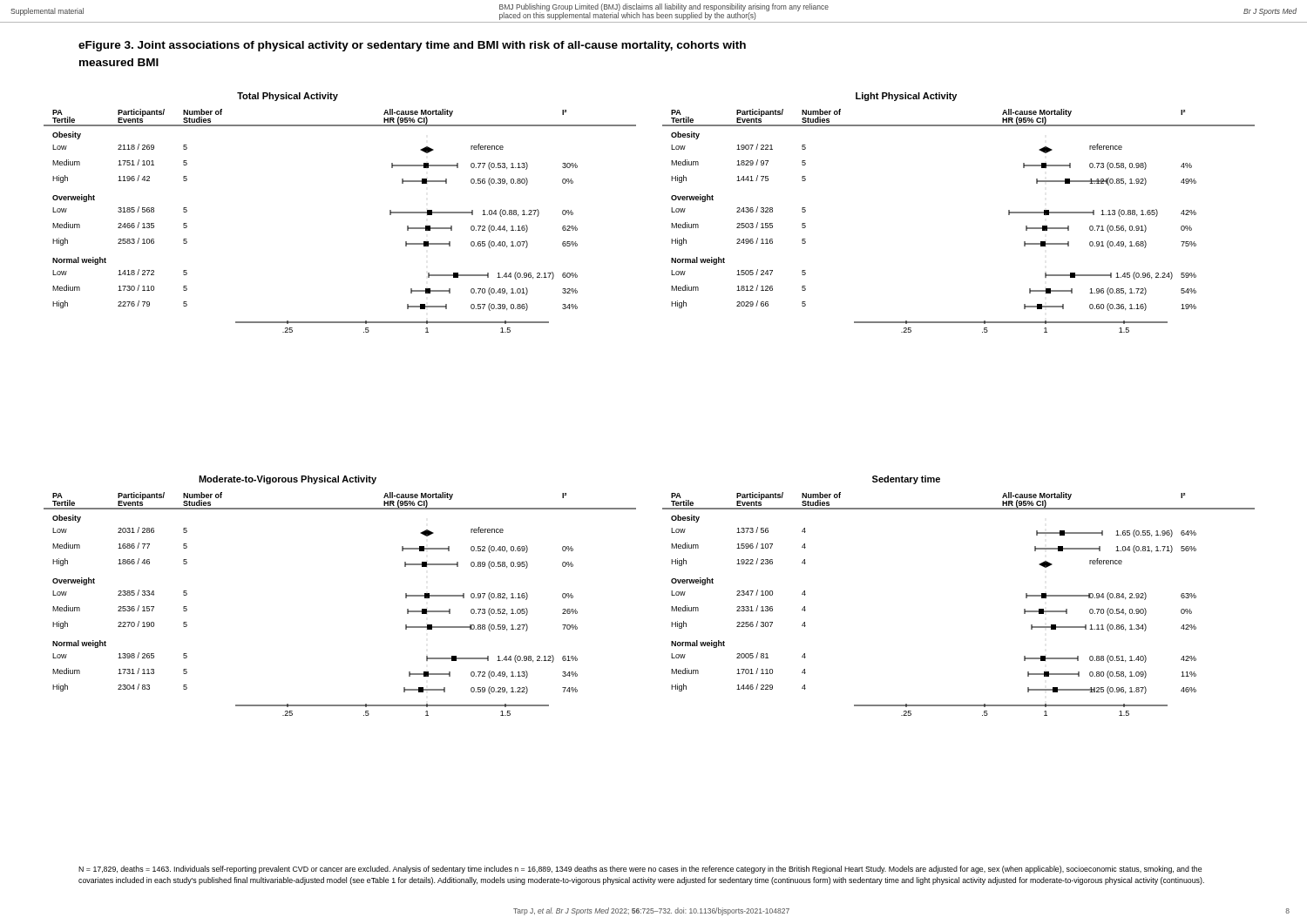Find the region starting "eFigure 3. Joint associations of physical activity"
1307x924 pixels.
click(x=471, y=54)
